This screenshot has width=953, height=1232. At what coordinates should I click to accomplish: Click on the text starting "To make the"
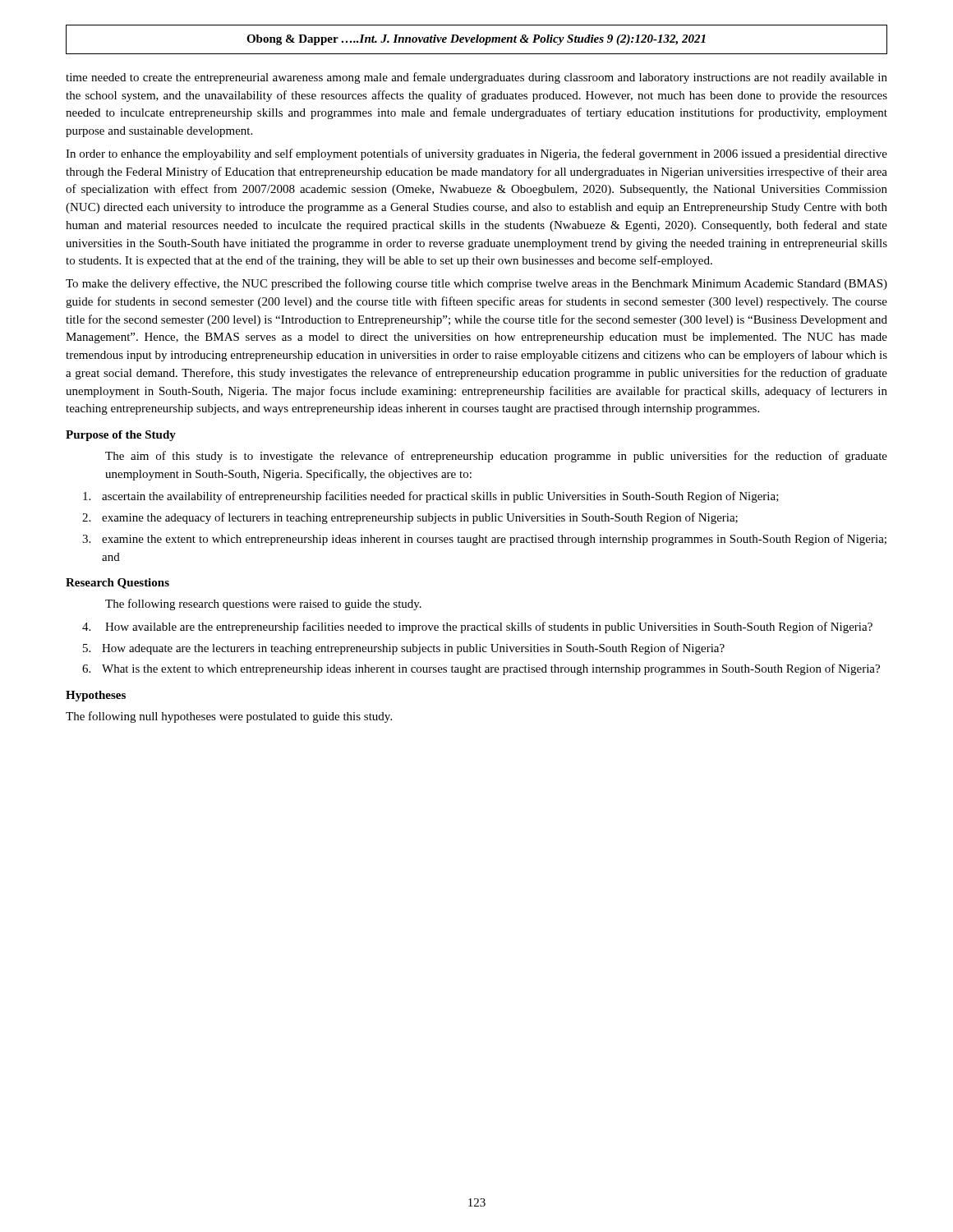476,347
